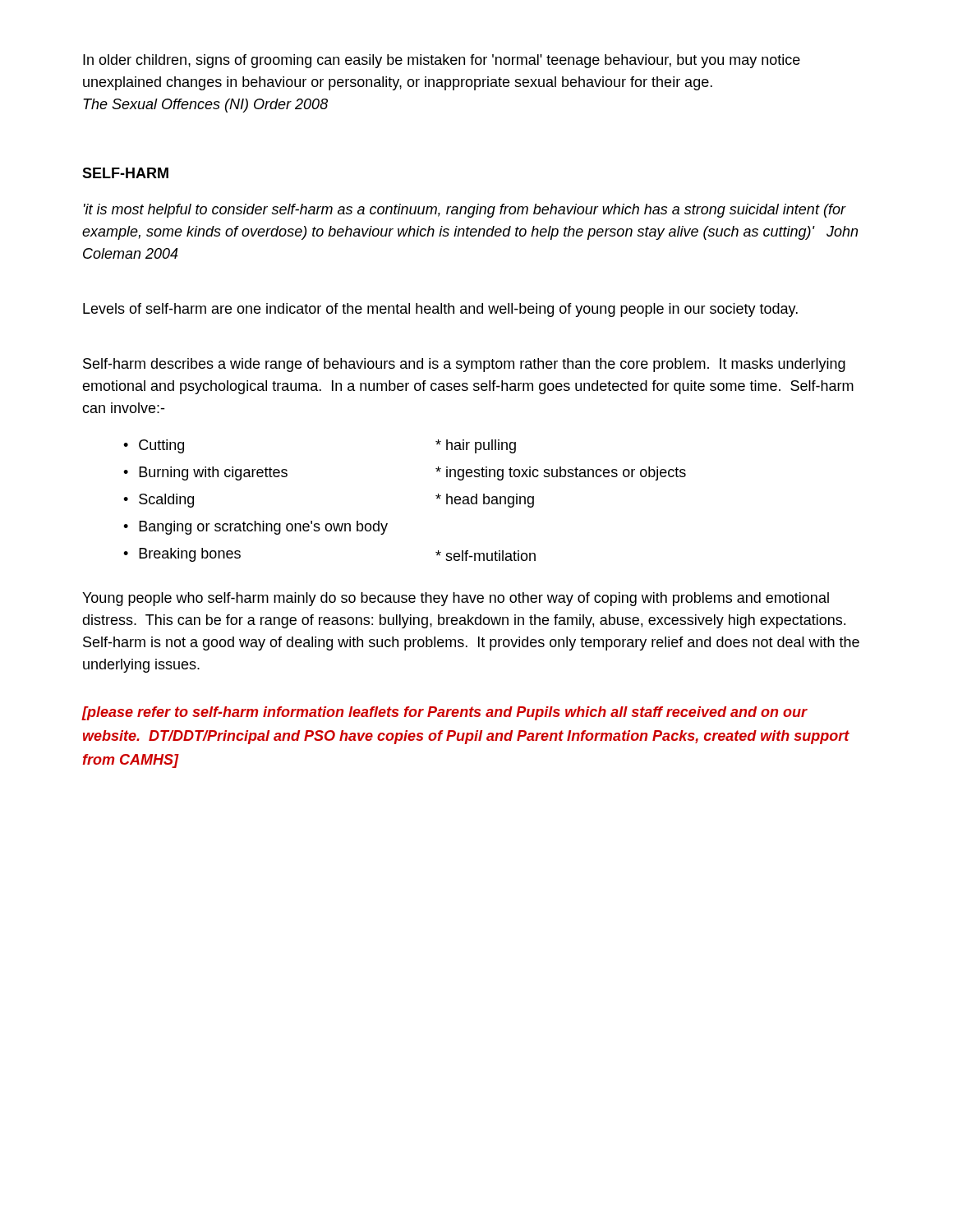Image resolution: width=953 pixels, height=1232 pixels.
Task: Locate the block of text that opens with "Levels of self-harm are one indicator"
Action: pyautogui.click(x=440, y=309)
